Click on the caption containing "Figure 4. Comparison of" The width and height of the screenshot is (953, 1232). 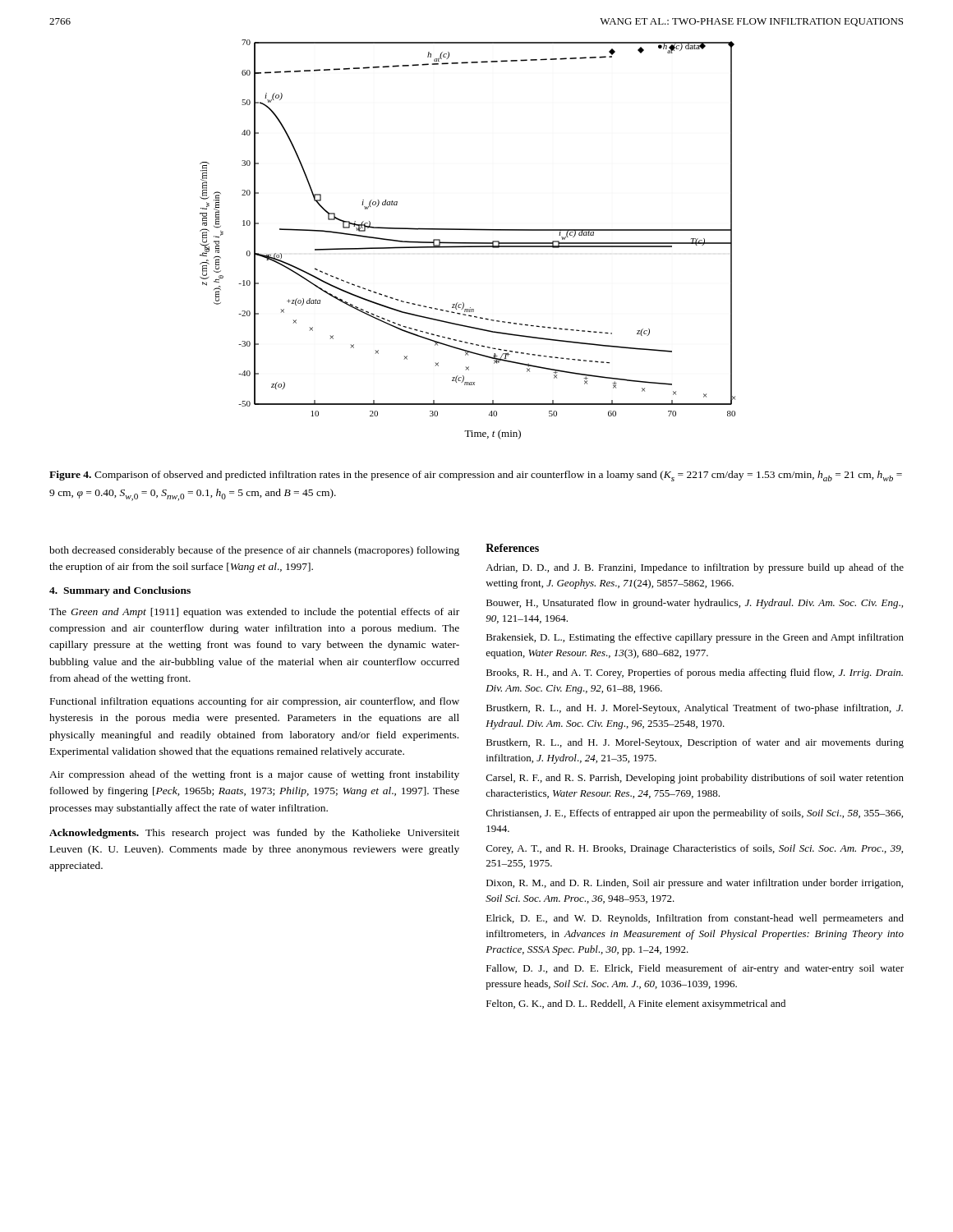pyautogui.click(x=476, y=484)
